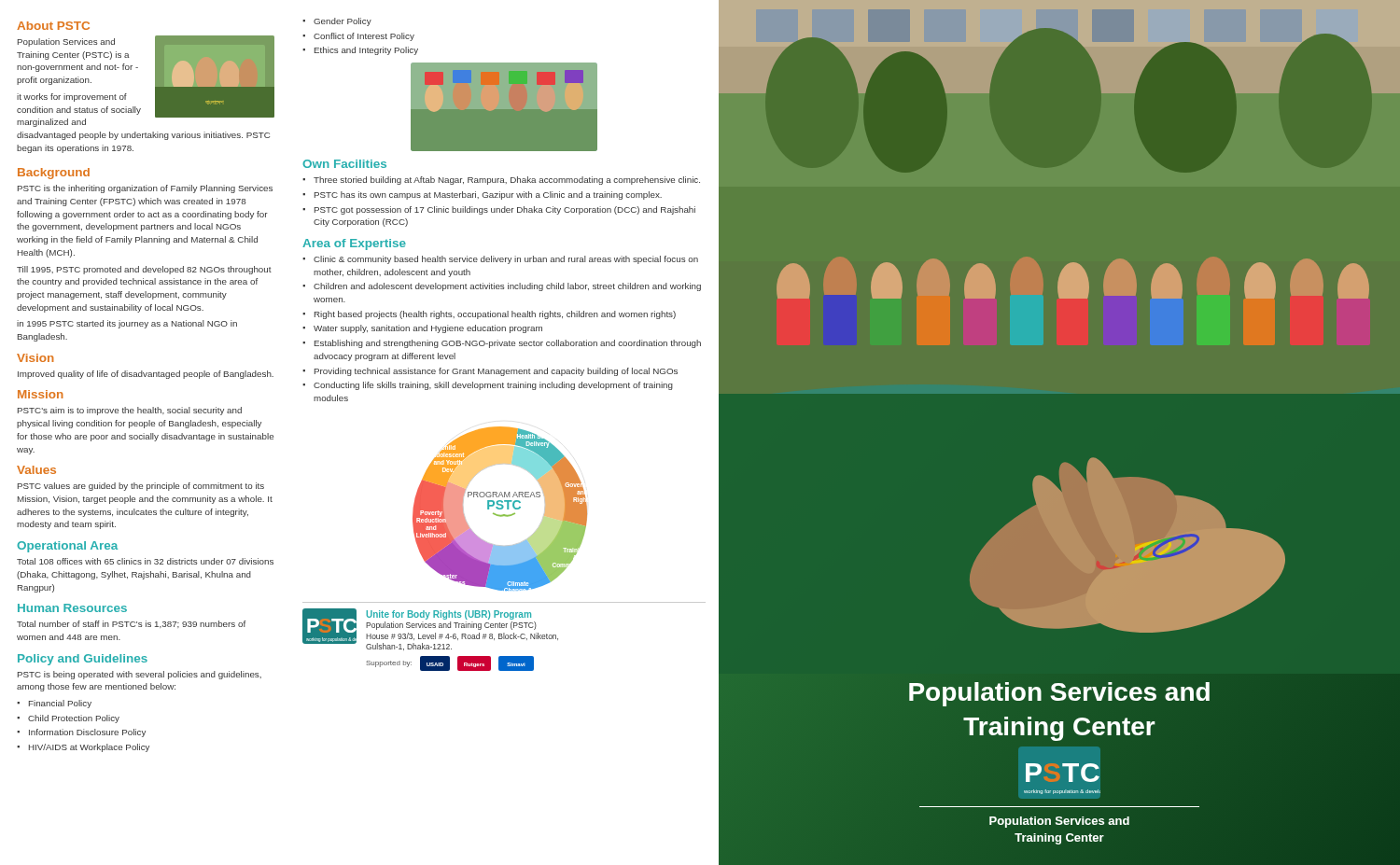
Task: Where is the passage that starts "Population Services and Training Center (PSTC) is"?
Action: pos(78,61)
